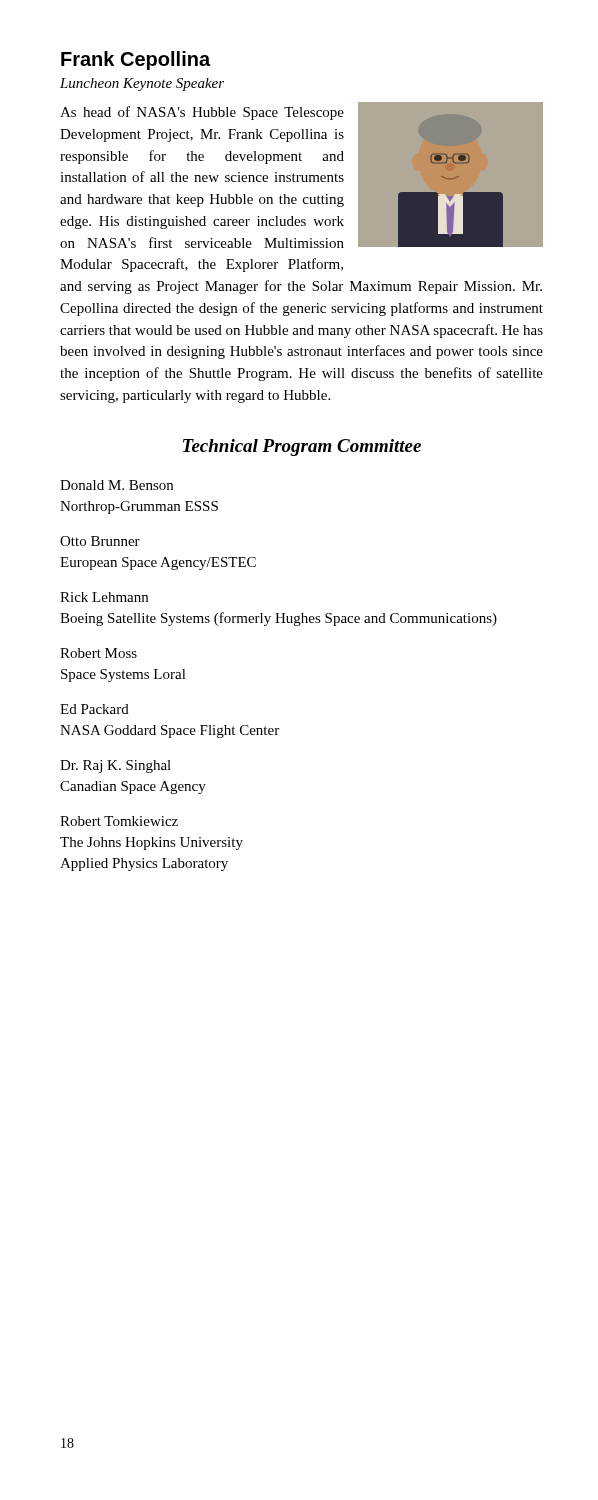Find the list item containing "Otto Brunner European Space Agency/ESTEC"
The image size is (598, 1500).
158,551
